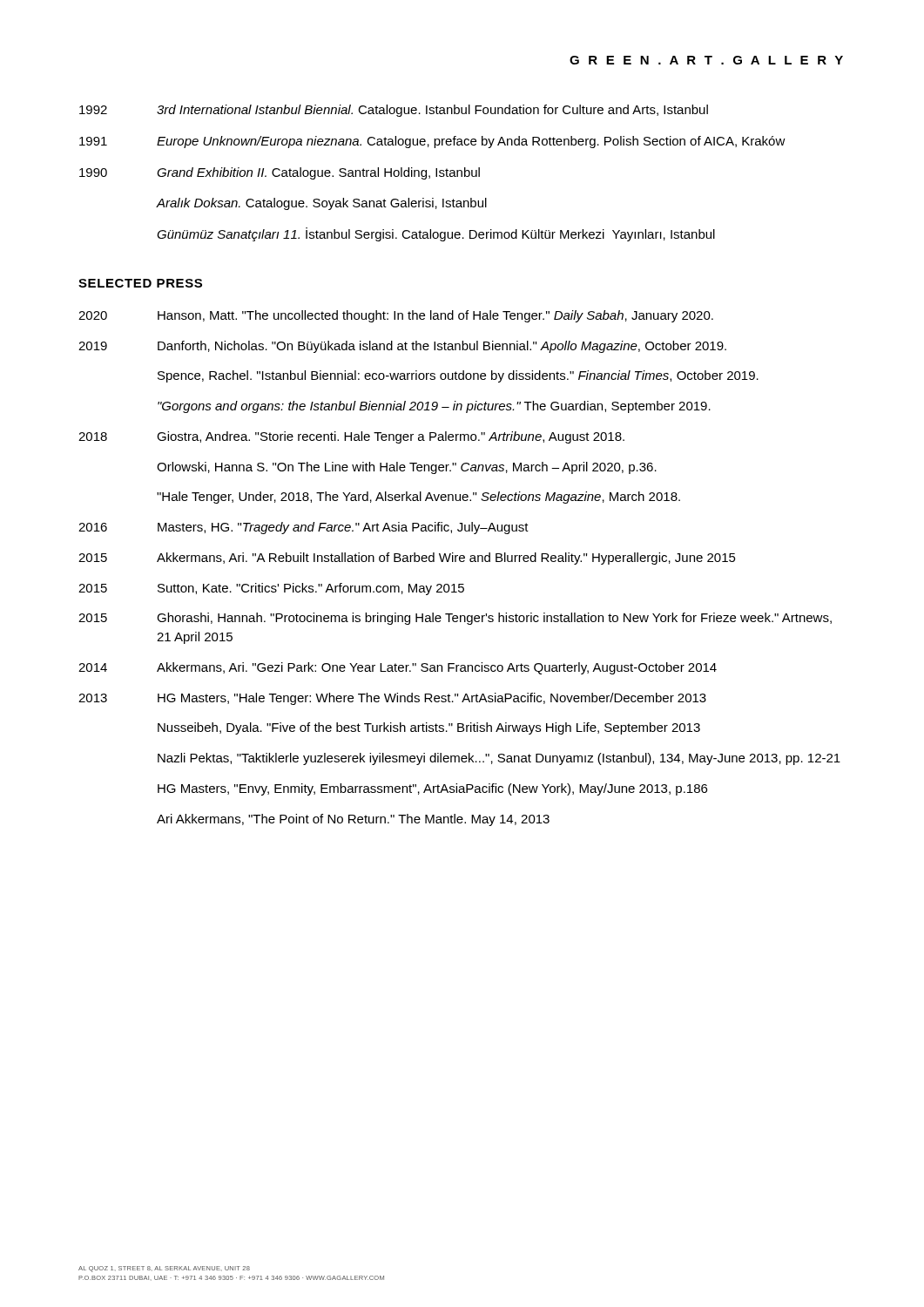924x1307 pixels.
Task: Click on the block starting "Günümüz Sanatçıları 11. İstanbul Sergisi. Catalogue. Derimod"
Action: [462, 234]
